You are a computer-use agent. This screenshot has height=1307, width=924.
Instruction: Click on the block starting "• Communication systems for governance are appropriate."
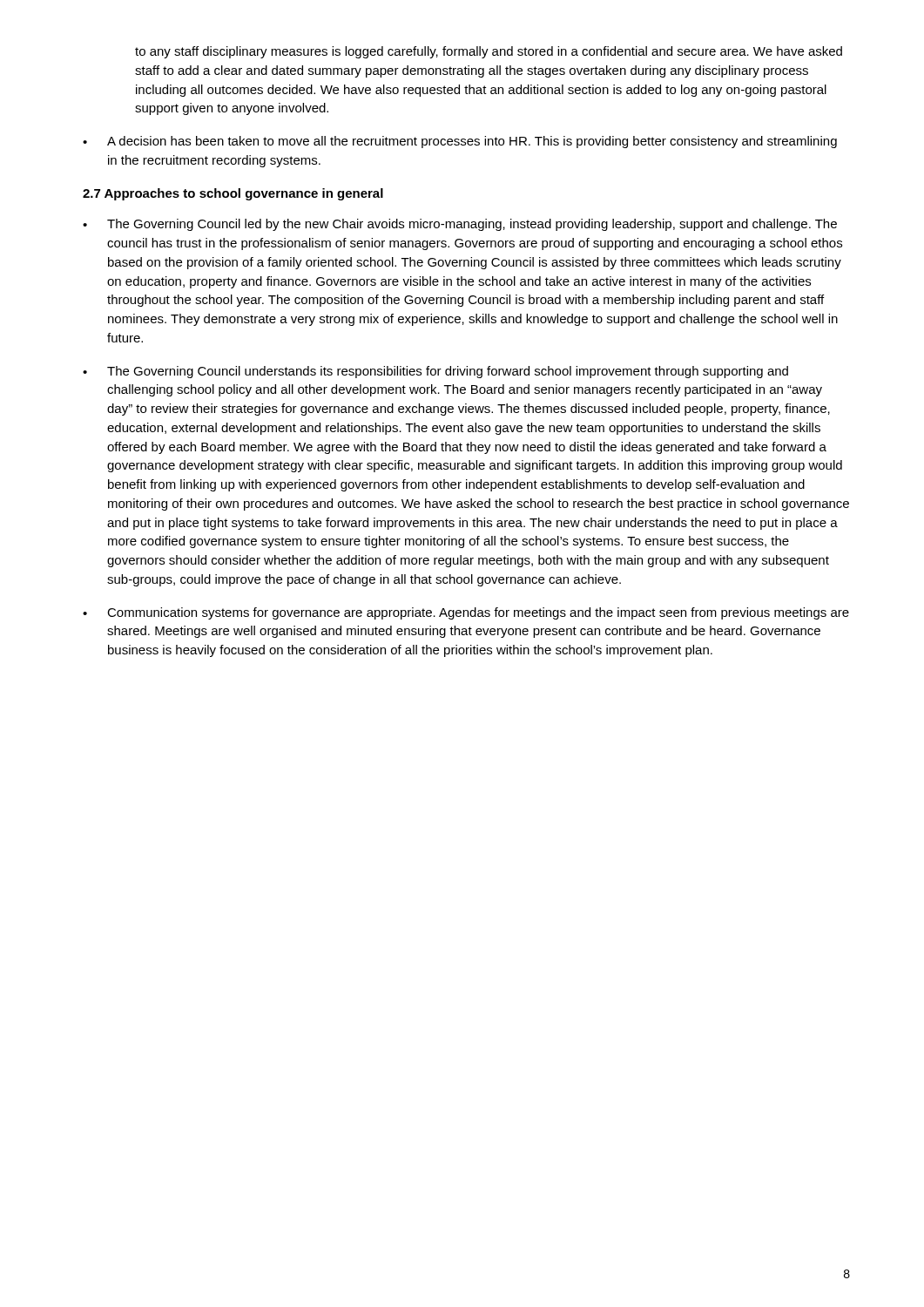pos(466,631)
